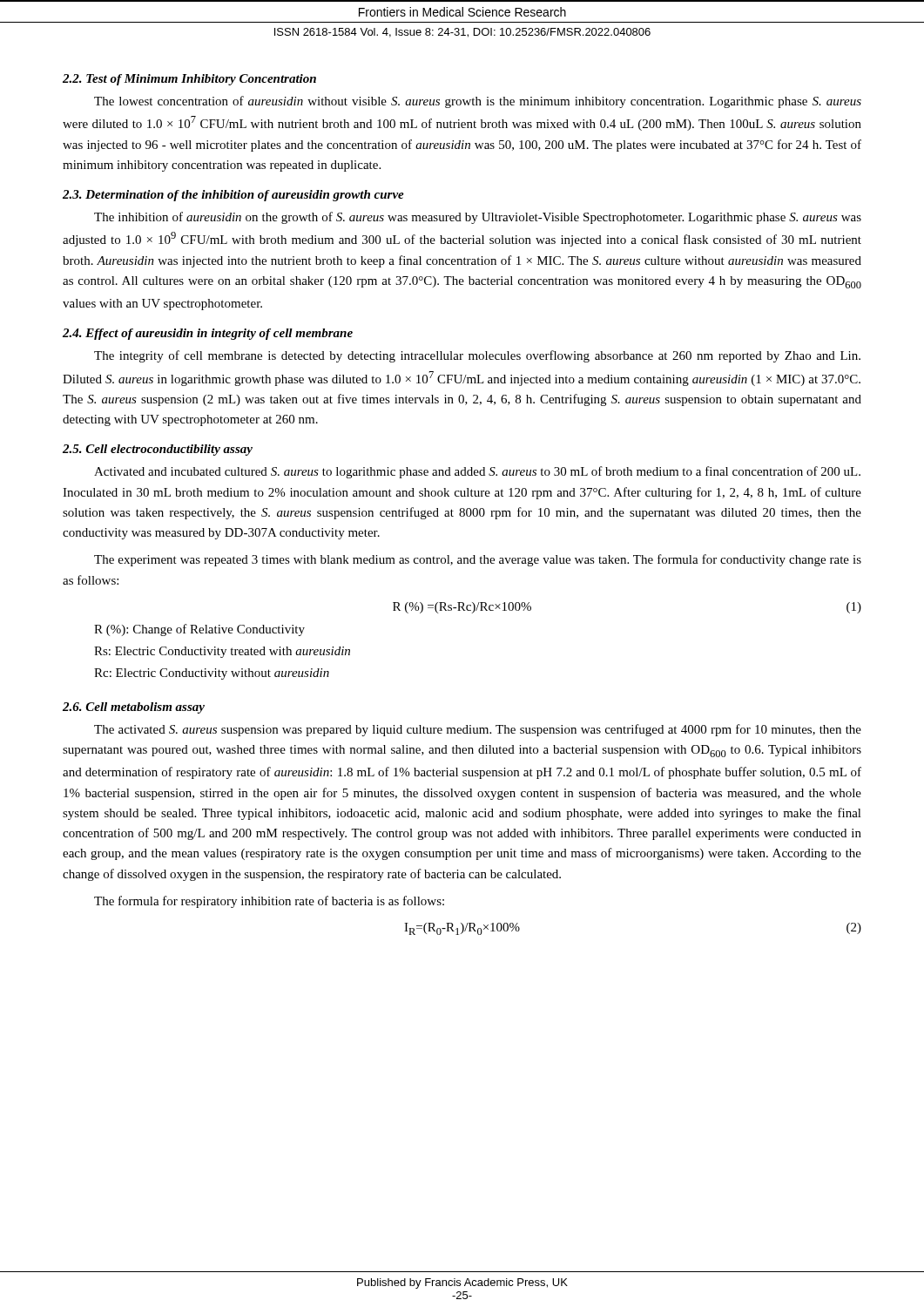Navigate to the element starting "The activated S. aureus suspension was prepared"
The width and height of the screenshot is (924, 1307).
(x=462, y=801)
